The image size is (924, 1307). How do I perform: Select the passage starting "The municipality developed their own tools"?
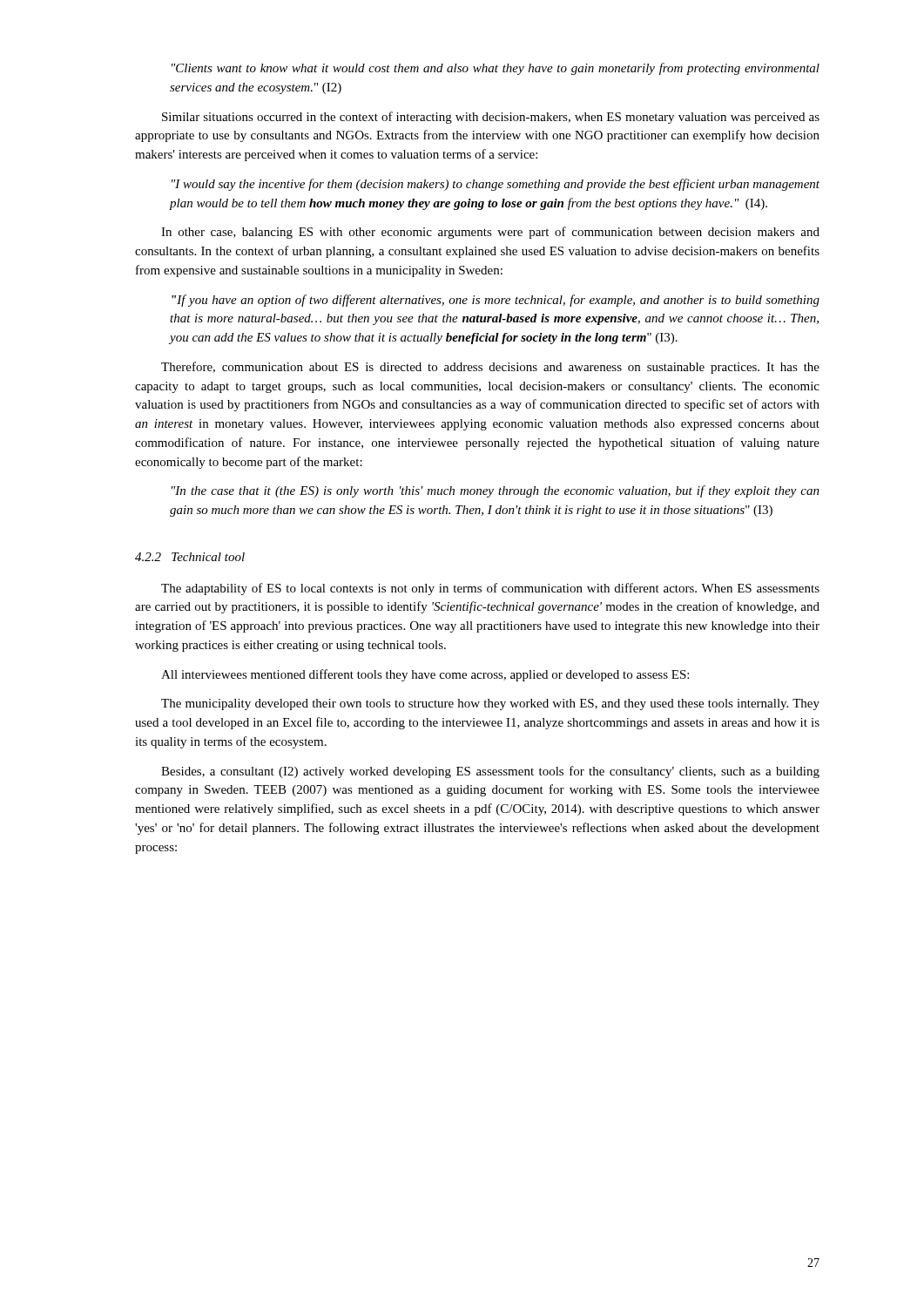click(477, 723)
